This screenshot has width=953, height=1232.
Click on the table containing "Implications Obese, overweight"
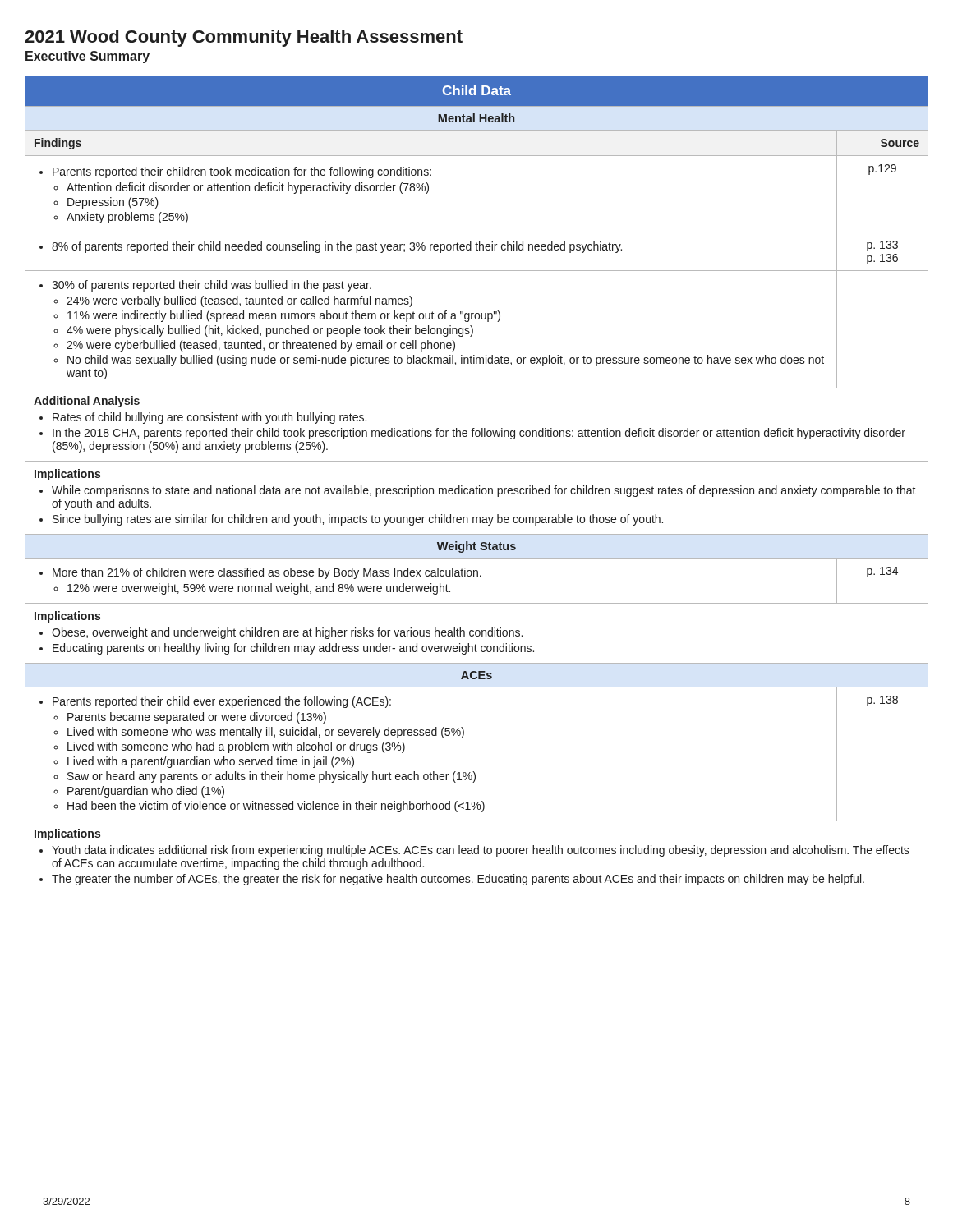(x=476, y=485)
